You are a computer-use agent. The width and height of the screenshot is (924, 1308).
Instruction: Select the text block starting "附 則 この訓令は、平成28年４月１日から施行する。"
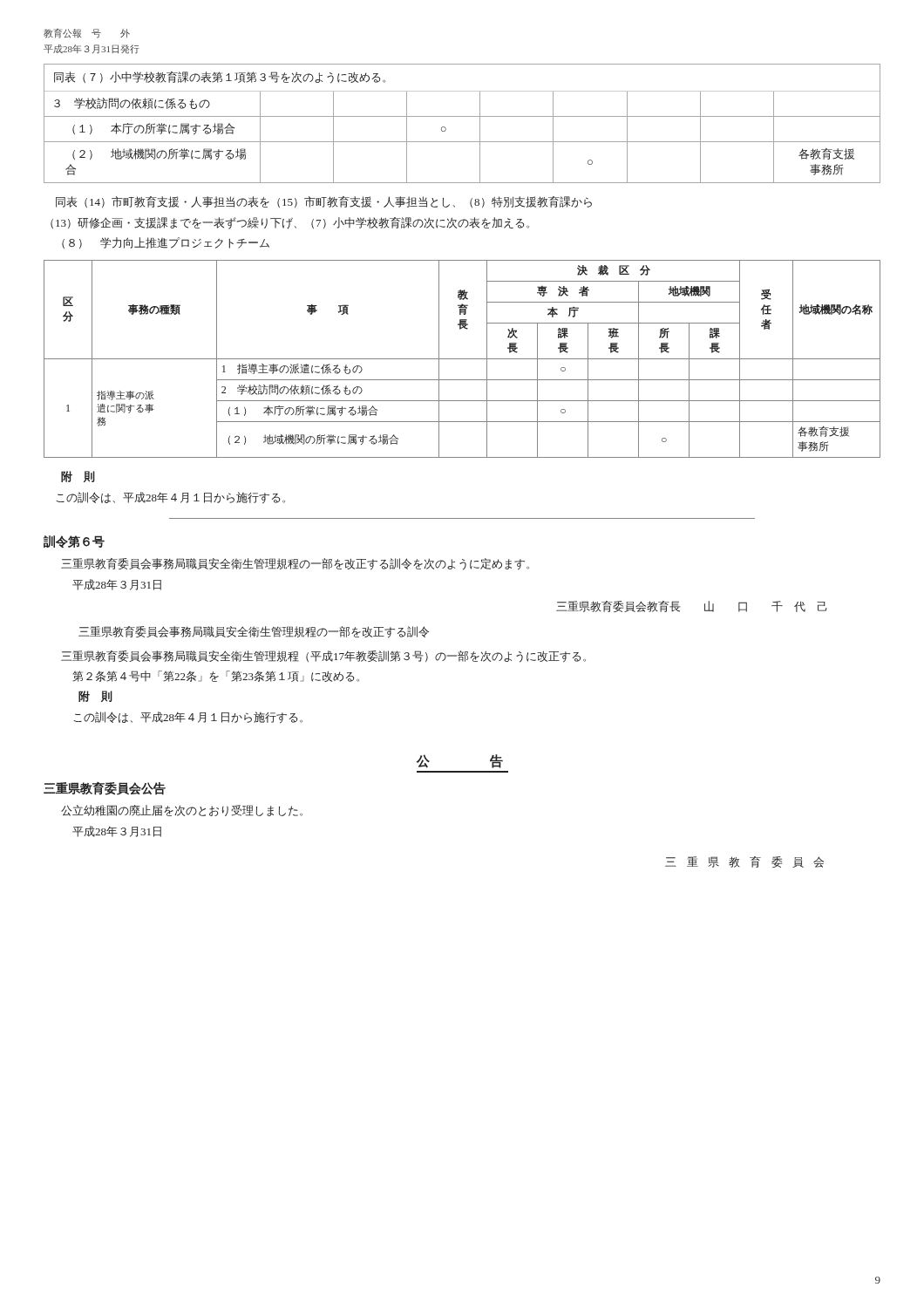click(168, 487)
